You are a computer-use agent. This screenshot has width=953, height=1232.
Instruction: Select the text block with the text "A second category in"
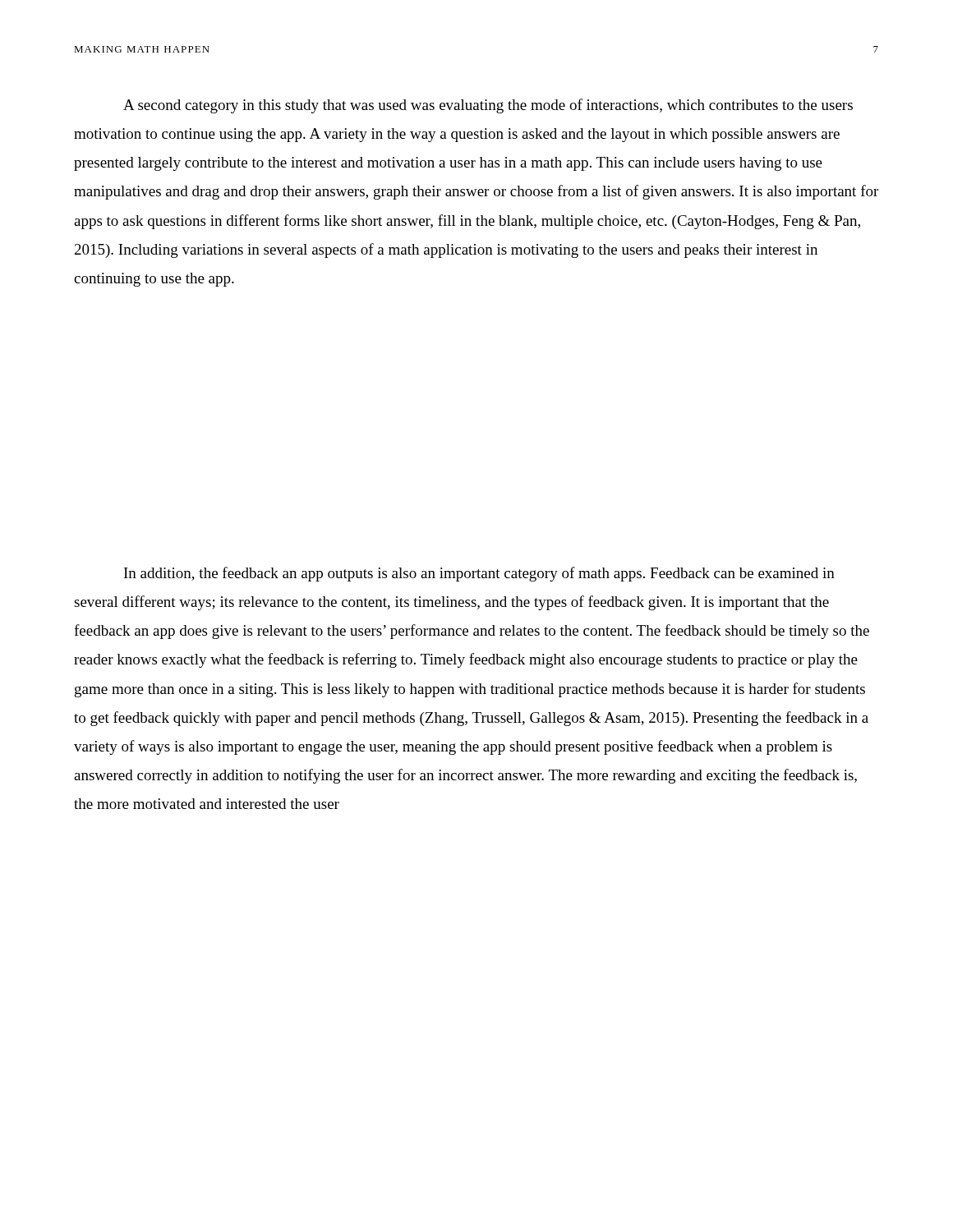pos(476,191)
